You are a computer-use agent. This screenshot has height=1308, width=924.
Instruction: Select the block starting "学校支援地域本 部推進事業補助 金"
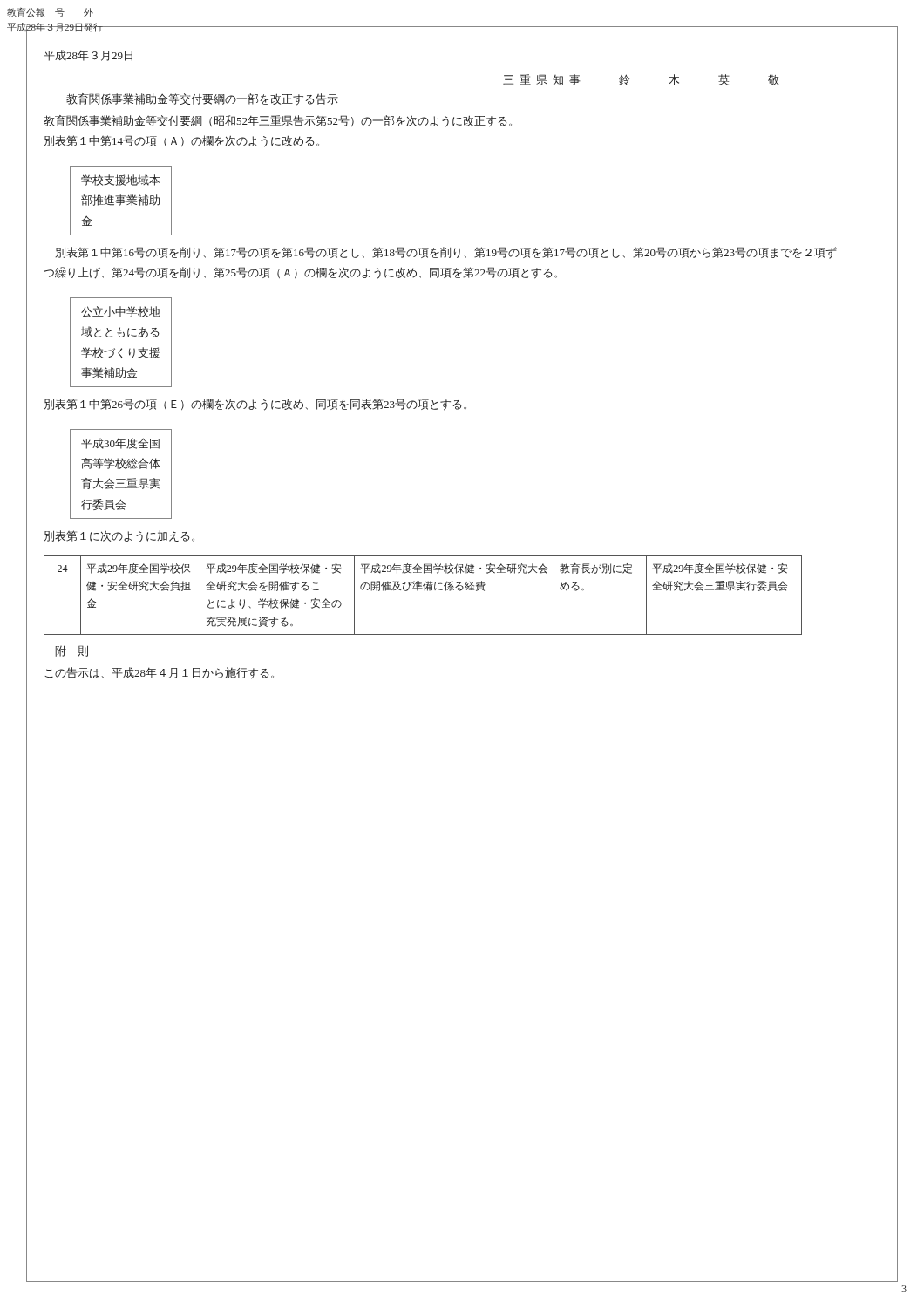pyautogui.click(x=121, y=200)
